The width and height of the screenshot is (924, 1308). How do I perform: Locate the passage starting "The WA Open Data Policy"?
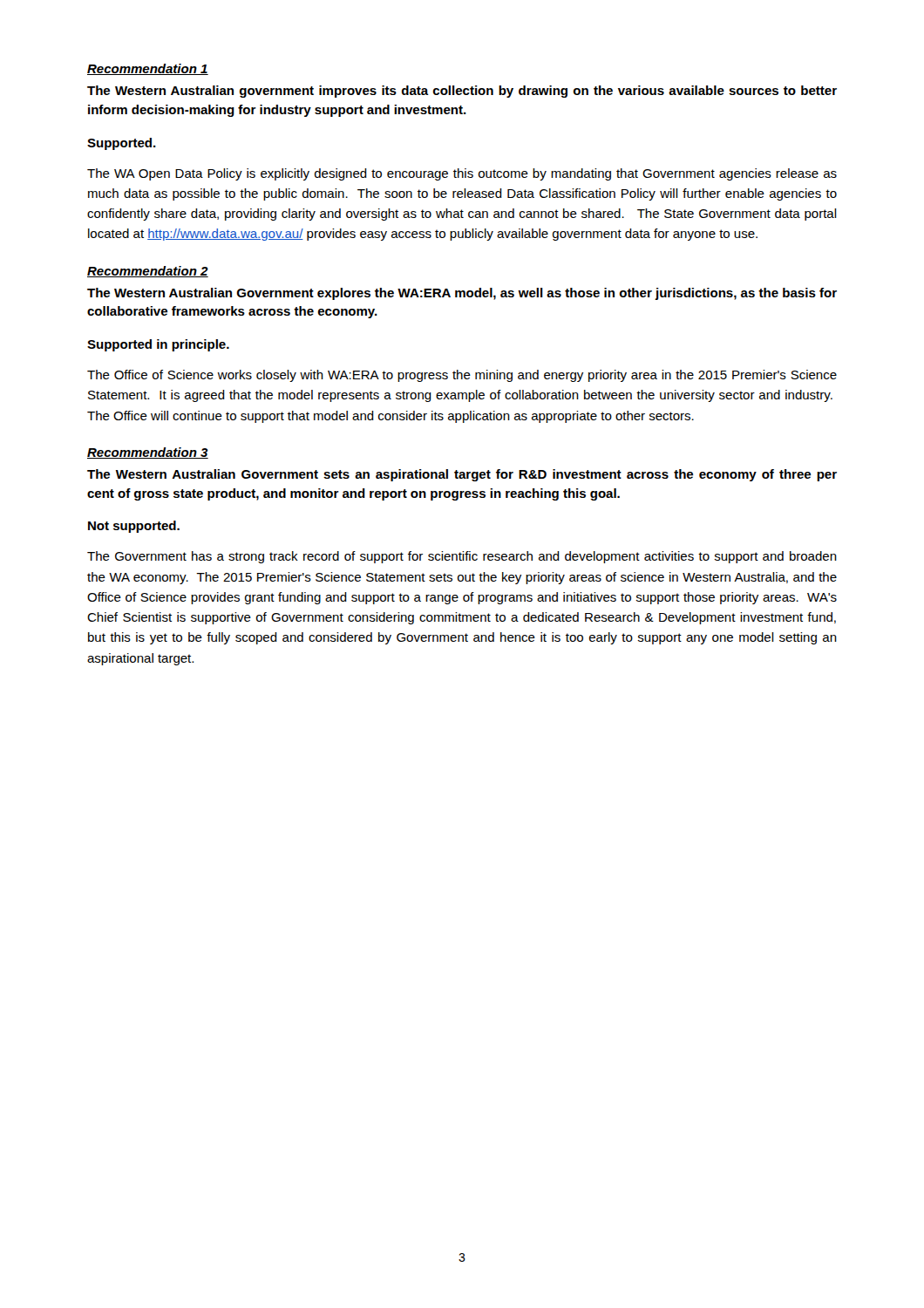[462, 203]
